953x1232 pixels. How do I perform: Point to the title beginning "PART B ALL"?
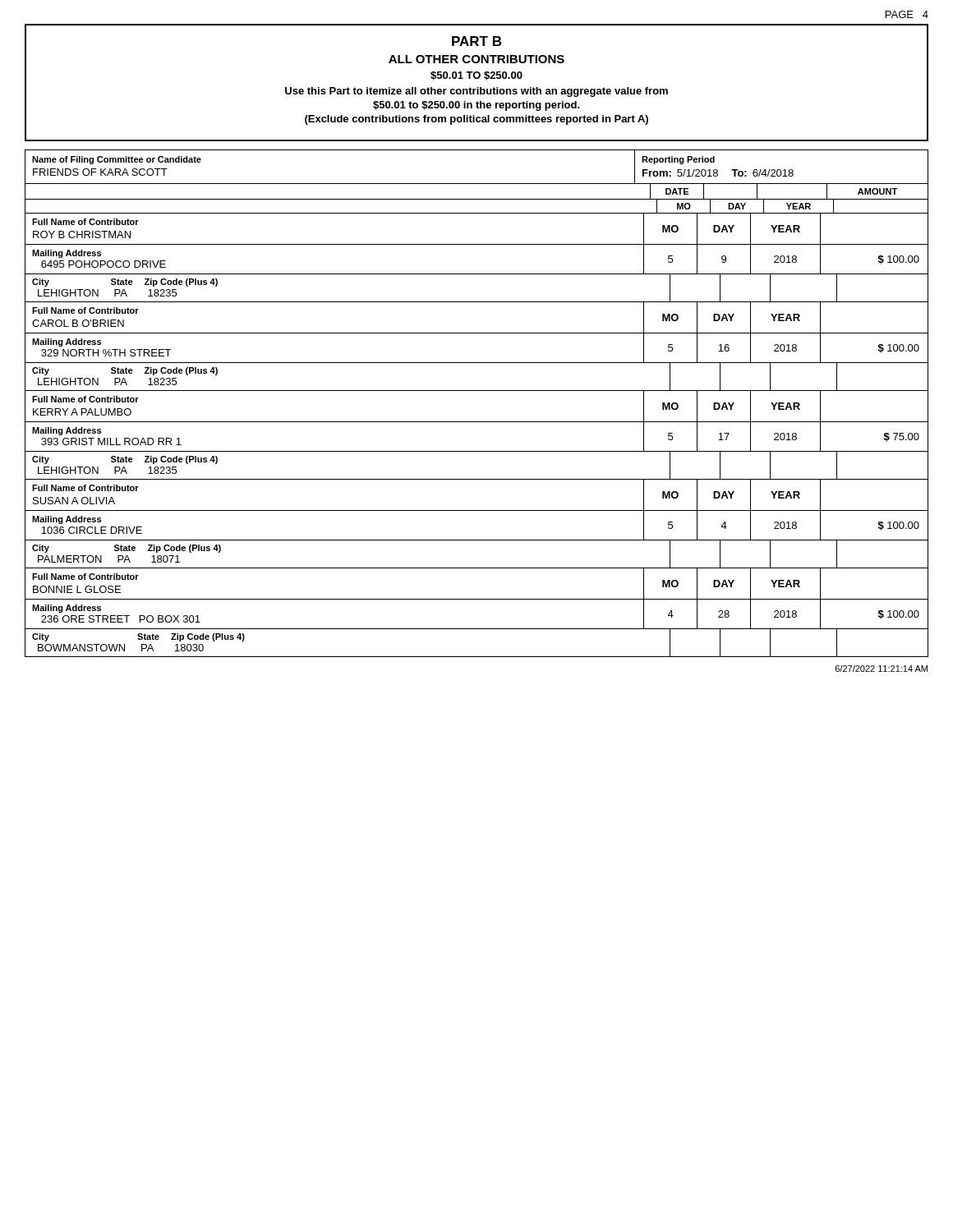[x=476, y=79]
